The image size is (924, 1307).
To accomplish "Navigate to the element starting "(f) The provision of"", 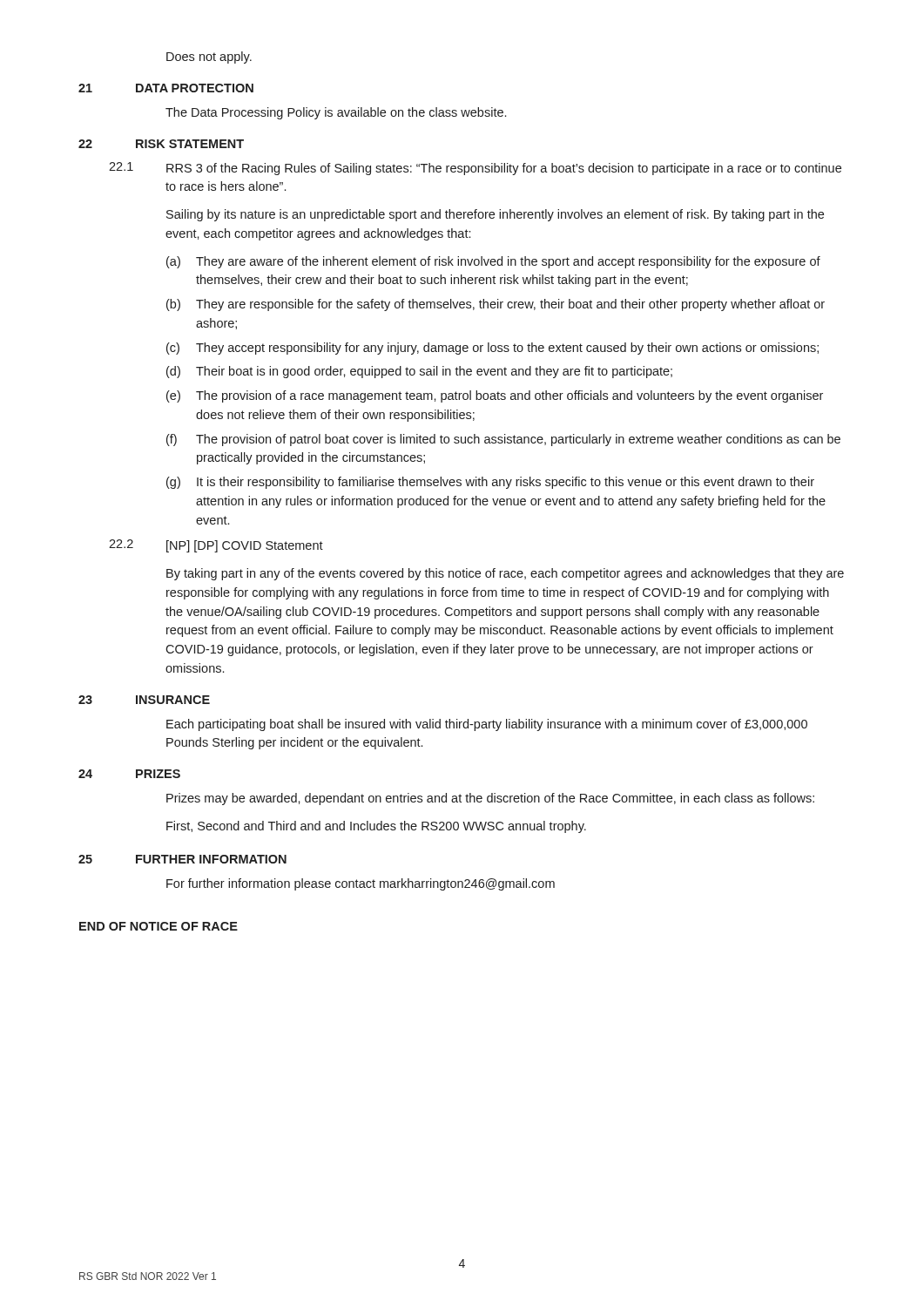I will (x=506, y=449).
